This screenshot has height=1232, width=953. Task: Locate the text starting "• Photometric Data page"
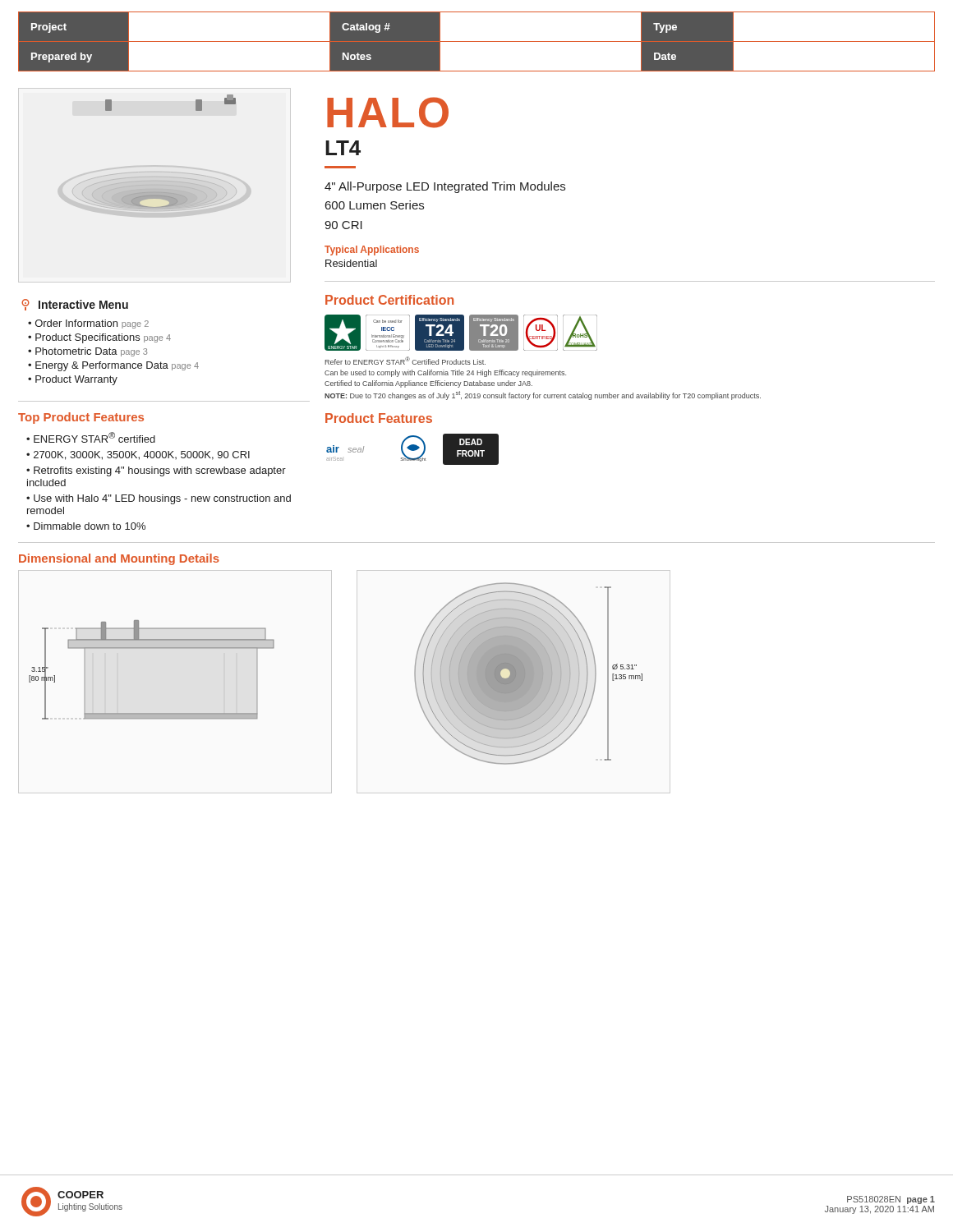click(x=88, y=351)
